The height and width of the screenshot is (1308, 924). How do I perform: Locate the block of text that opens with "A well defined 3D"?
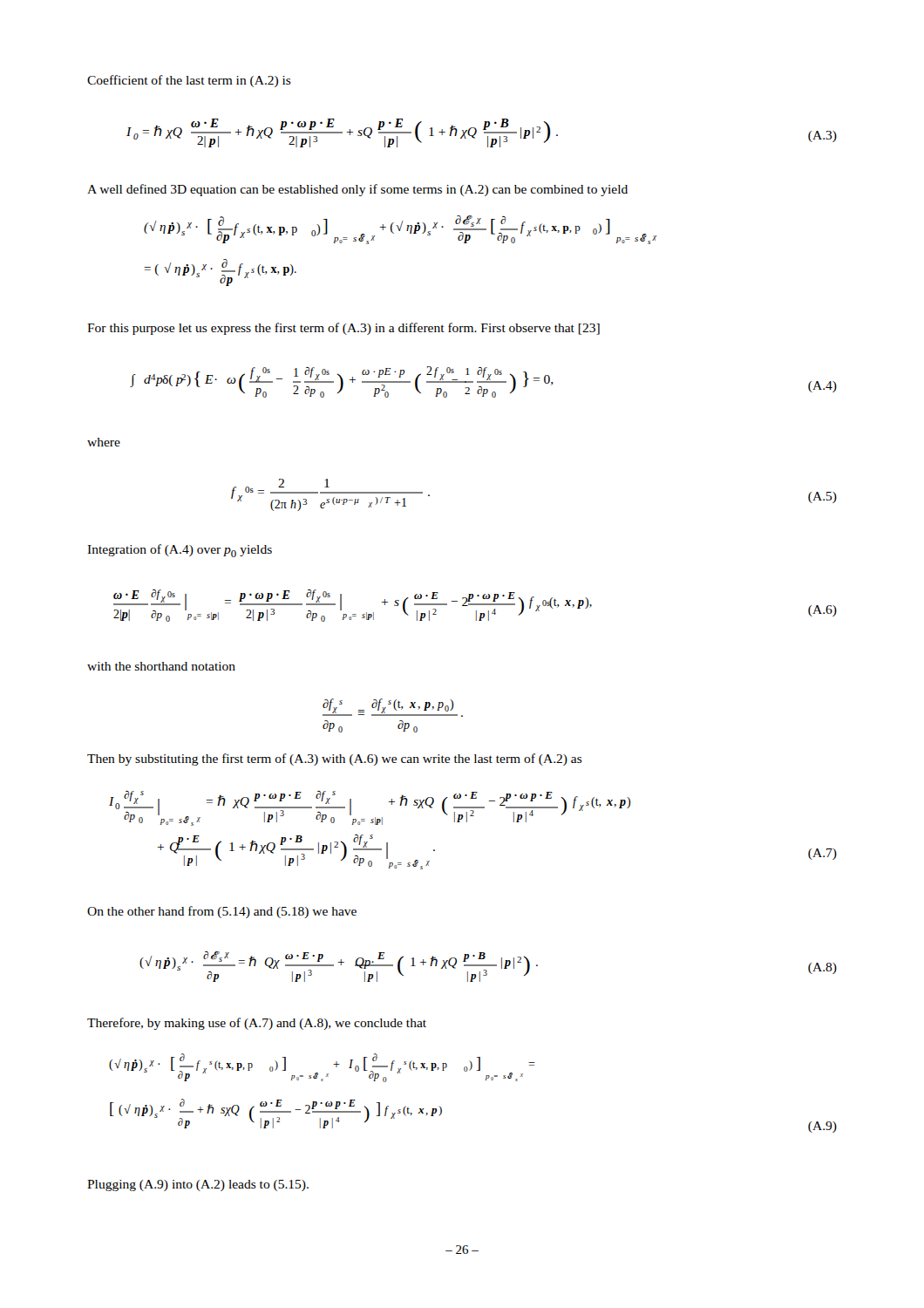pyautogui.click(x=357, y=189)
